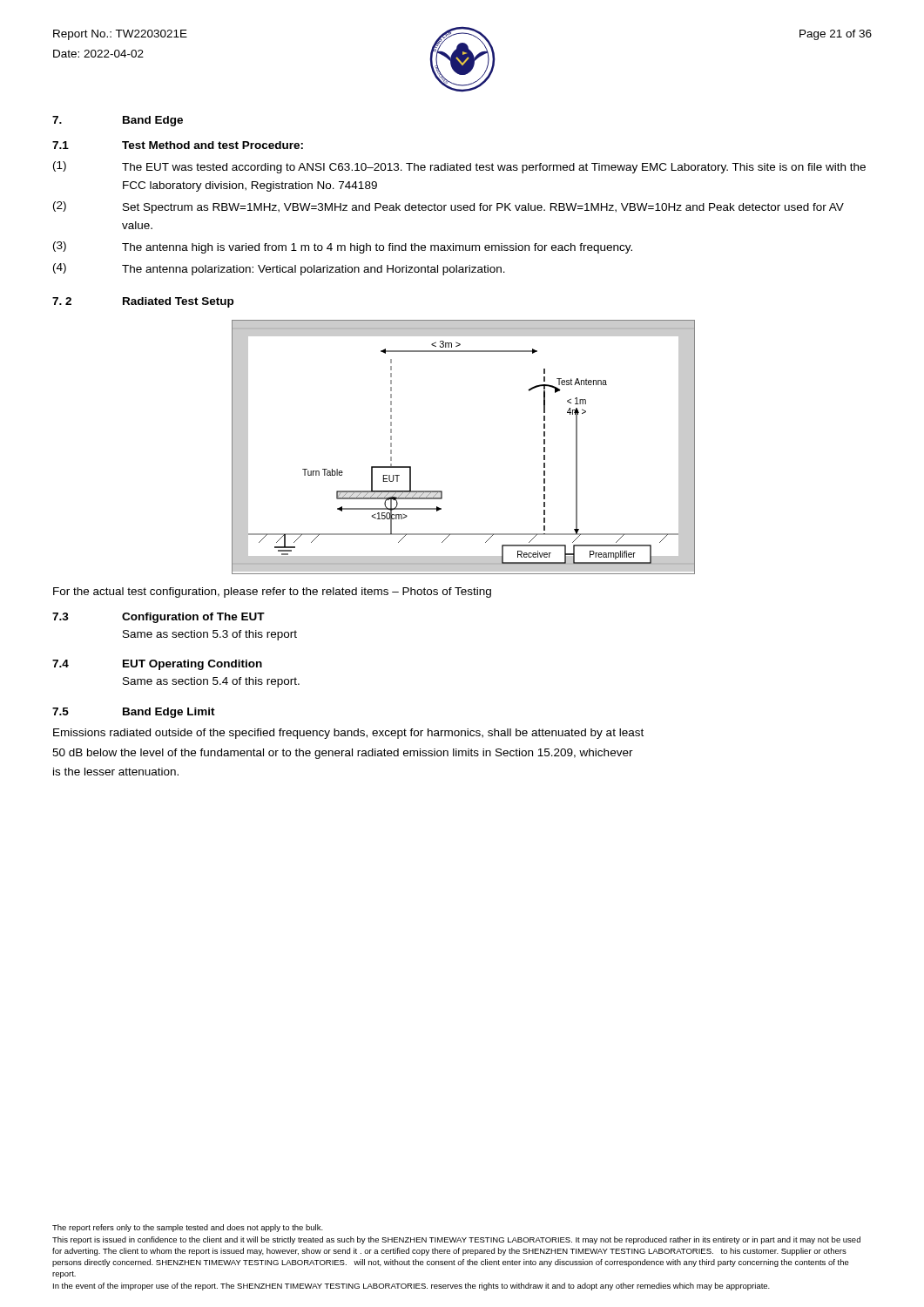The height and width of the screenshot is (1307, 924).
Task: Click where it says "7.4 EUT Operating Condition"
Action: click(157, 664)
